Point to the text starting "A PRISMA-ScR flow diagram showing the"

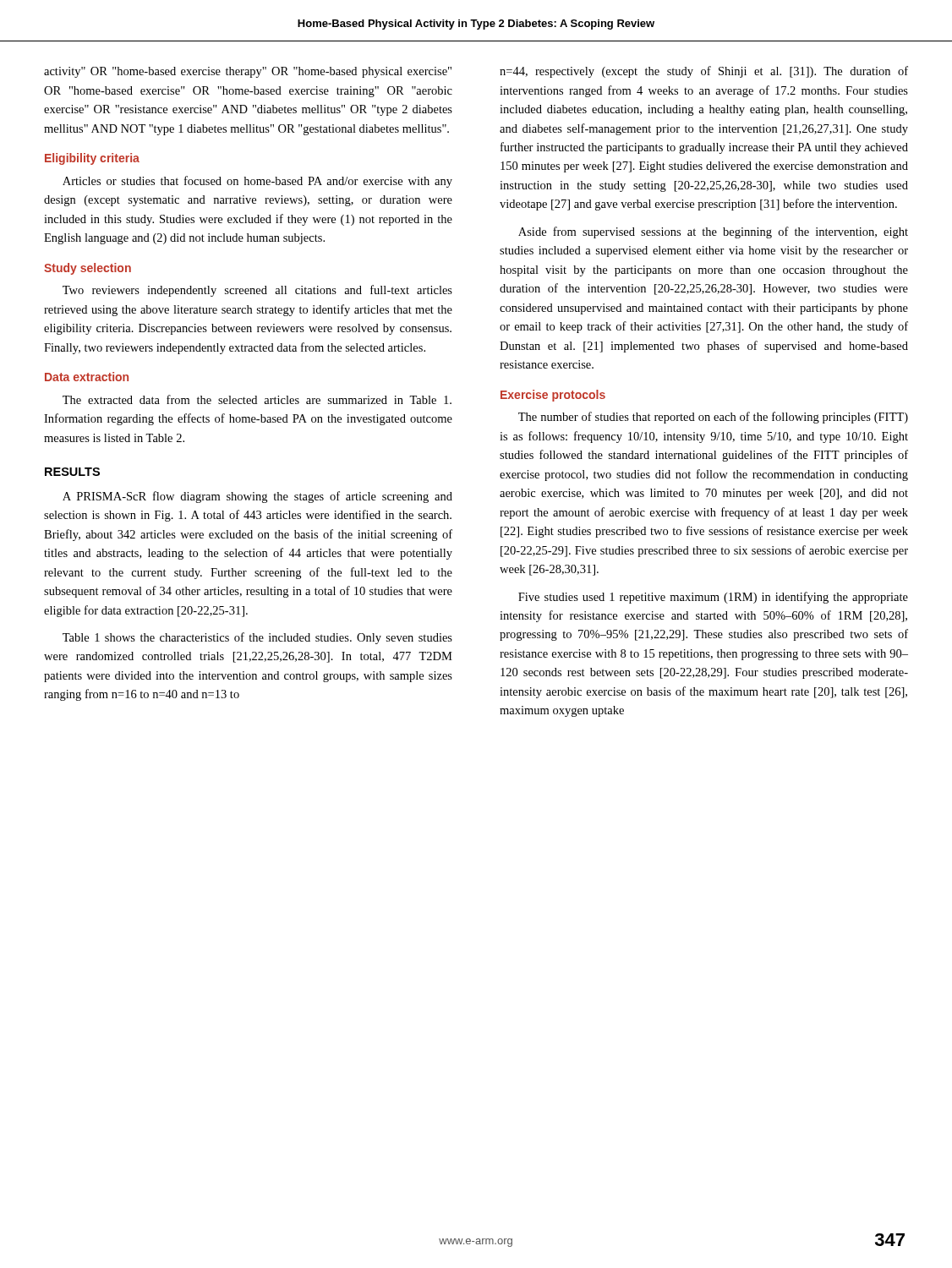pos(248,595)
